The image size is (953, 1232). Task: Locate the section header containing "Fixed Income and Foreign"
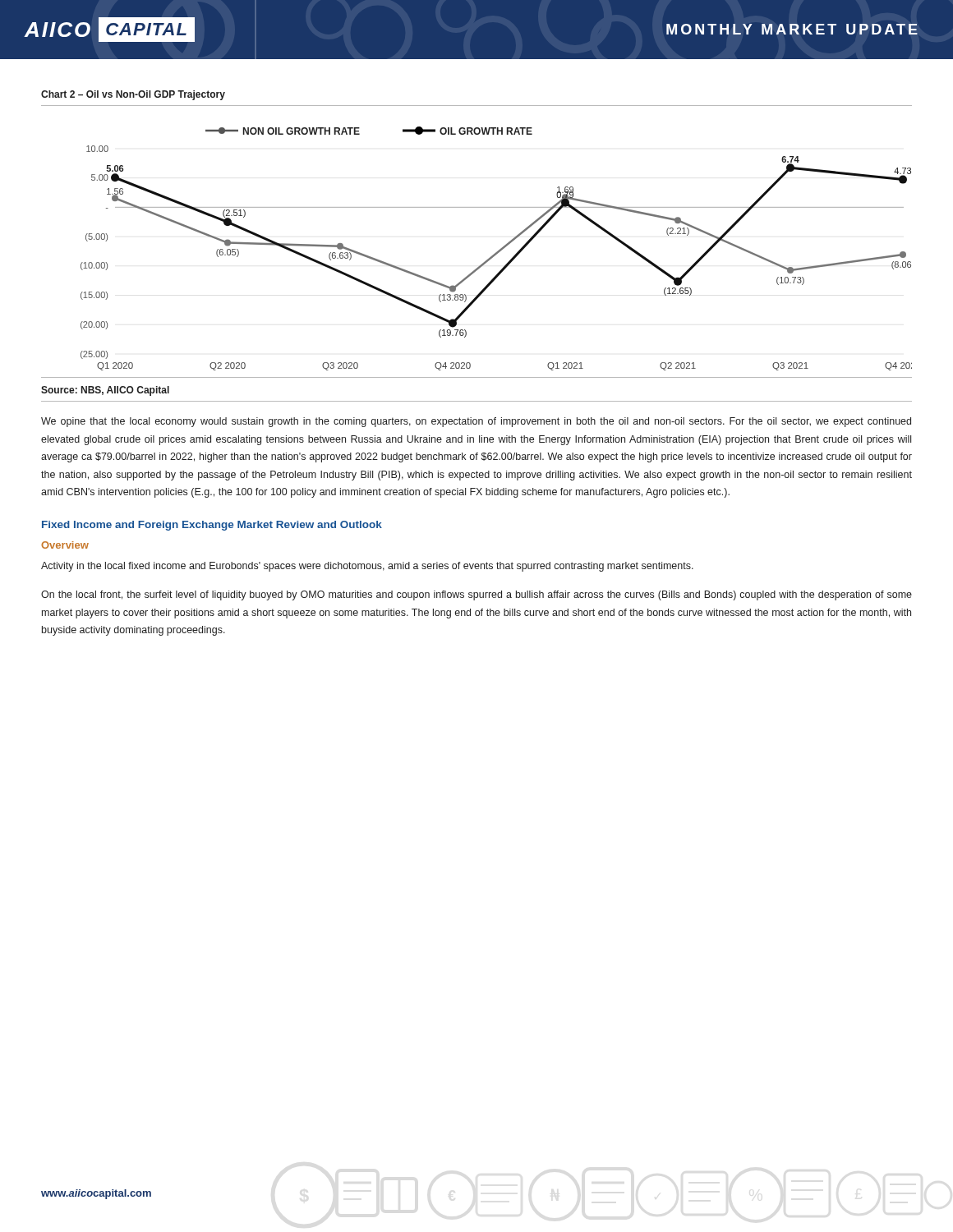pos(211,524)
